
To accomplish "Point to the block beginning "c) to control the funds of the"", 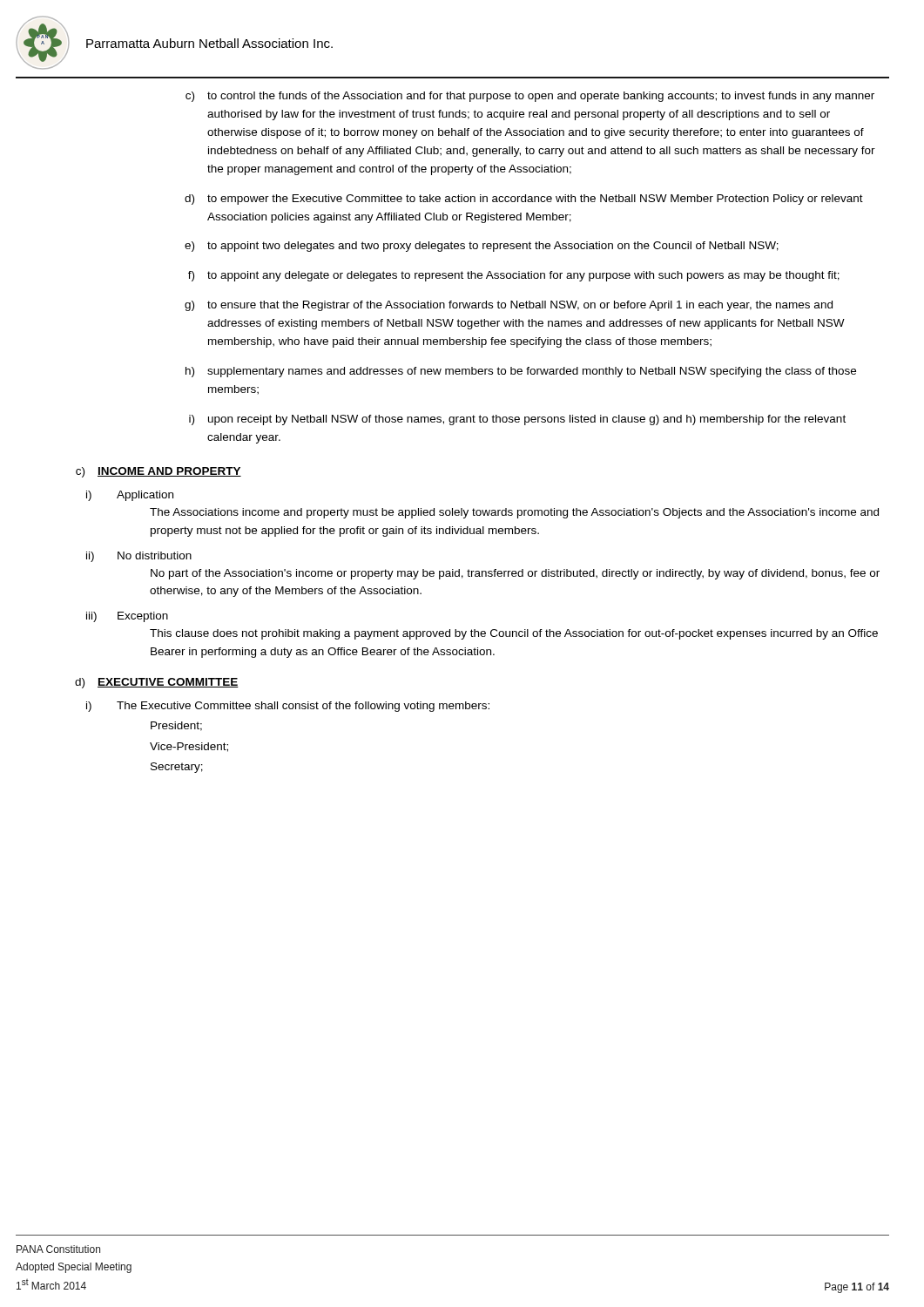I will point(519,133).
